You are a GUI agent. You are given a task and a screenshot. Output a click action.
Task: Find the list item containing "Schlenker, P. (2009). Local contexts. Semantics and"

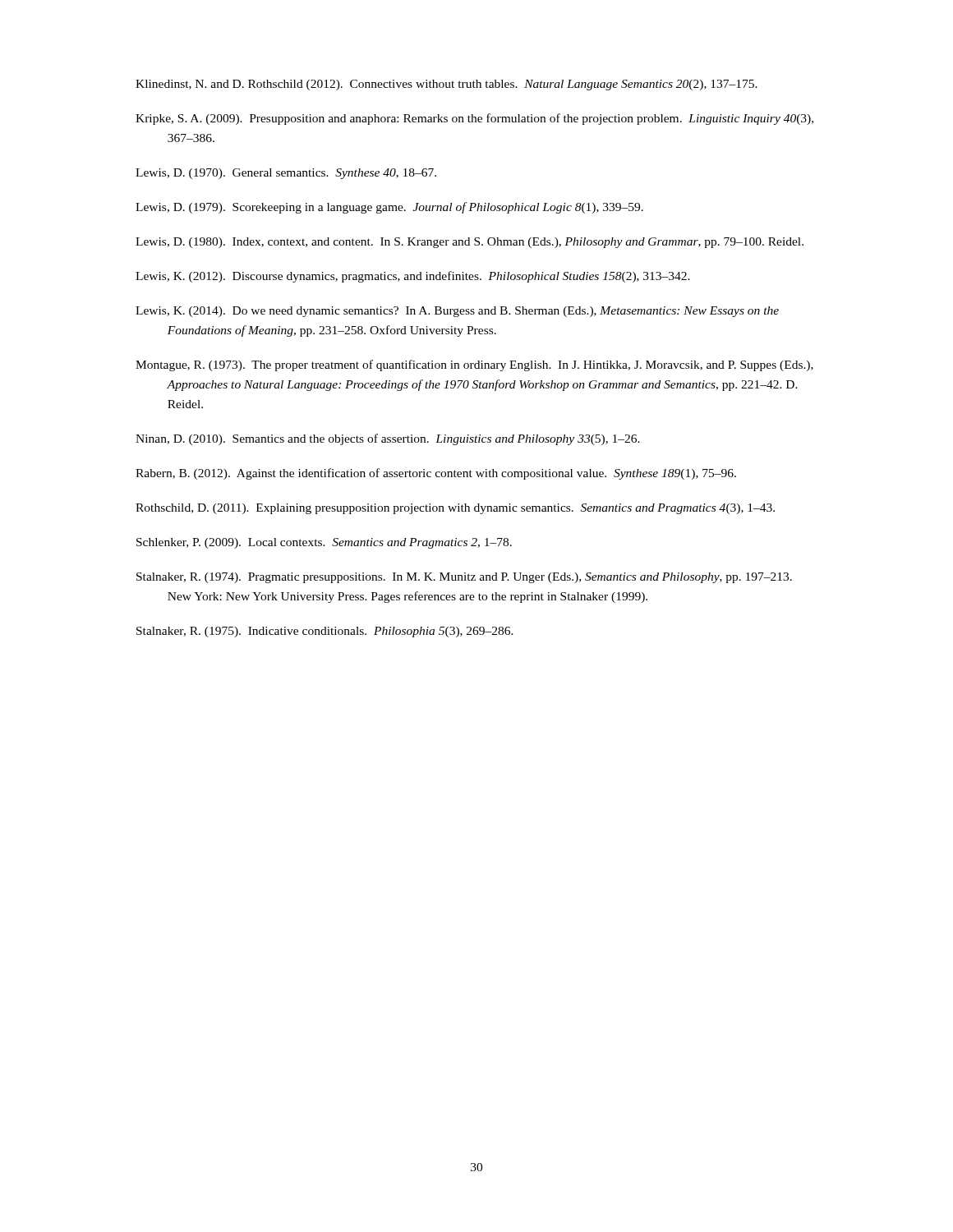tap(476, 542)
